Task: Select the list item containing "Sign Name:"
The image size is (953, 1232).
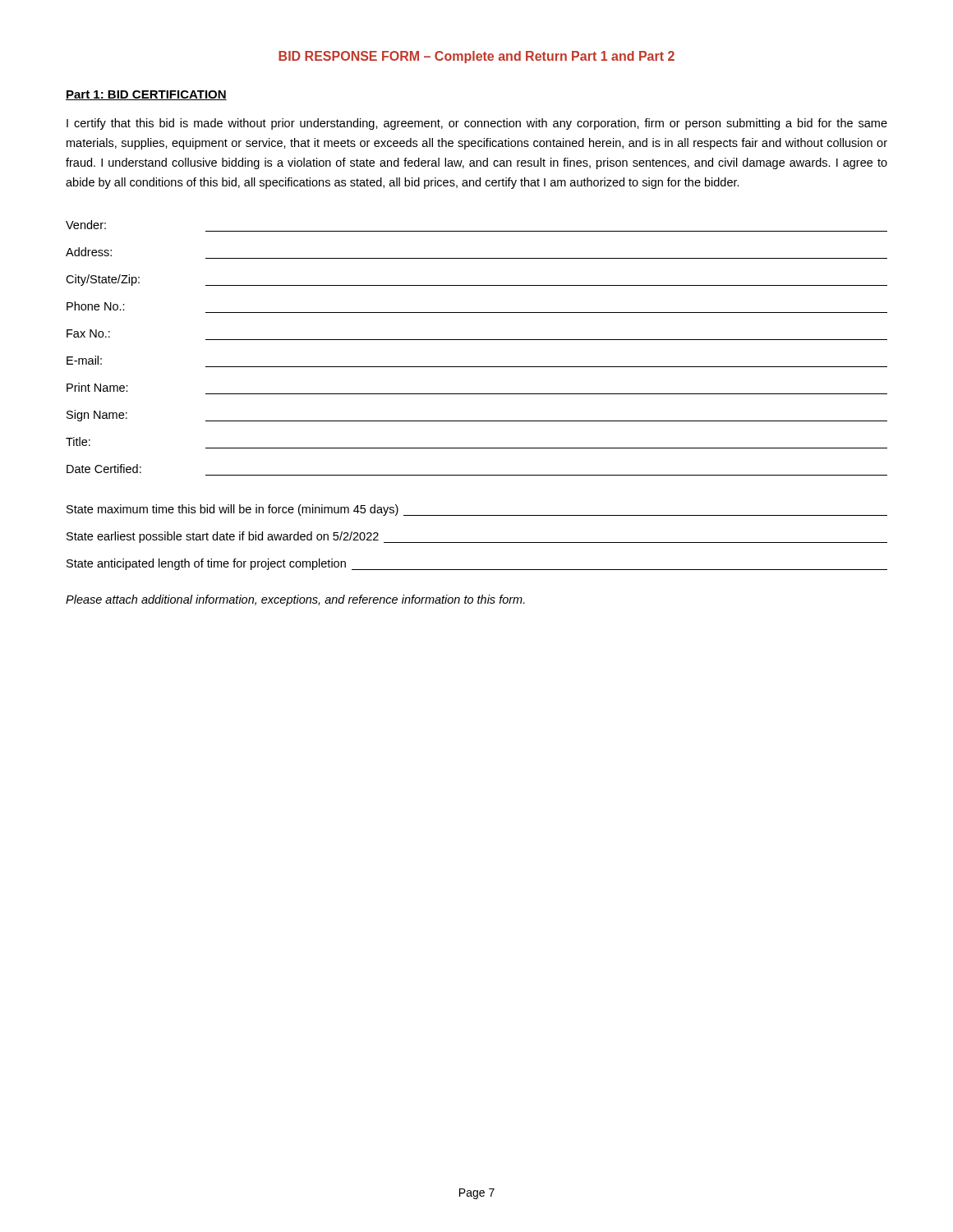Action: tap(476, 413)
